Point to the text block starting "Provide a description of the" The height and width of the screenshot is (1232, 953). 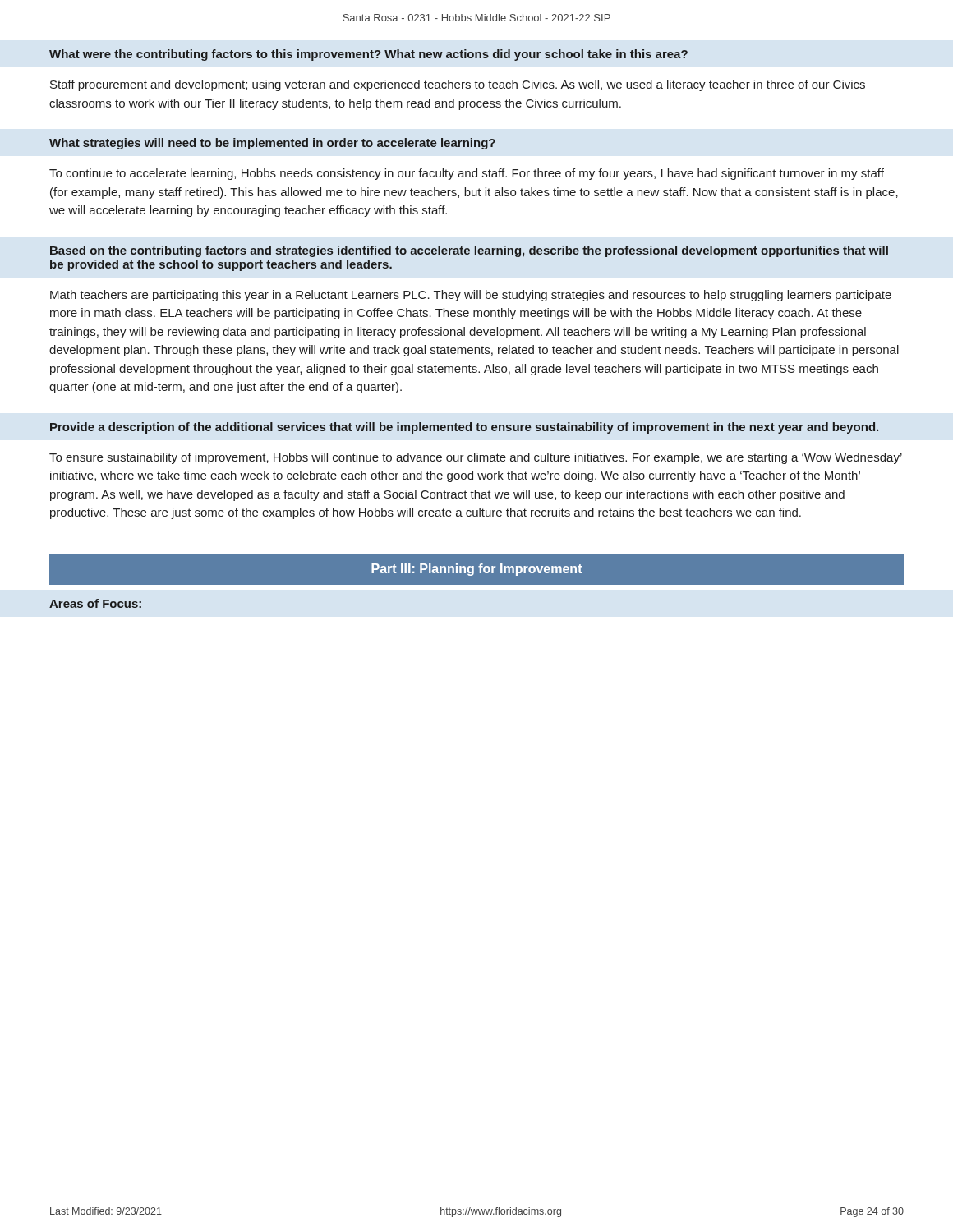click(x=476, y=426)
